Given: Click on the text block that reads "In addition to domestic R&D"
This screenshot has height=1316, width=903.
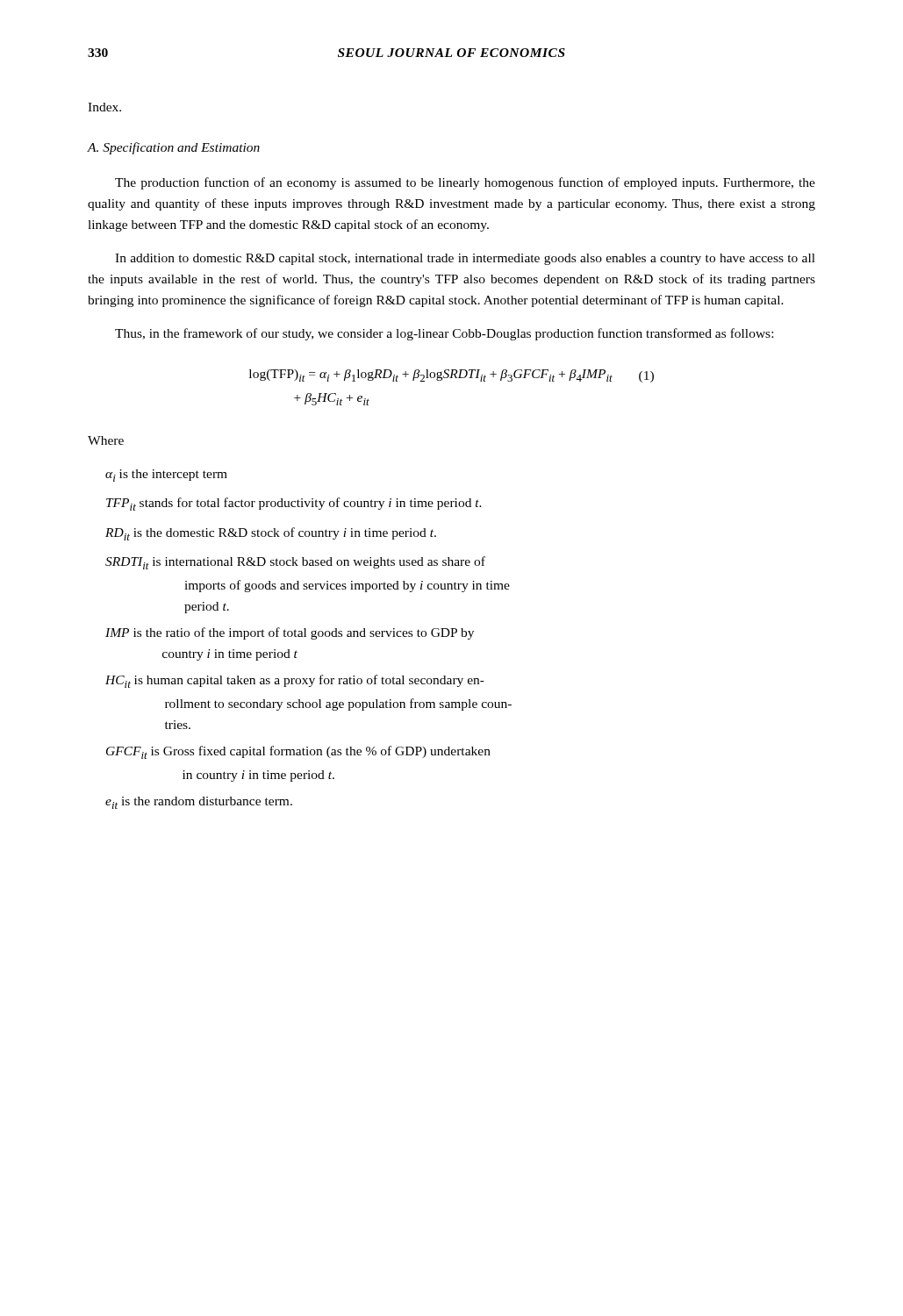Looking at the screenshot, I should (452, 279).
